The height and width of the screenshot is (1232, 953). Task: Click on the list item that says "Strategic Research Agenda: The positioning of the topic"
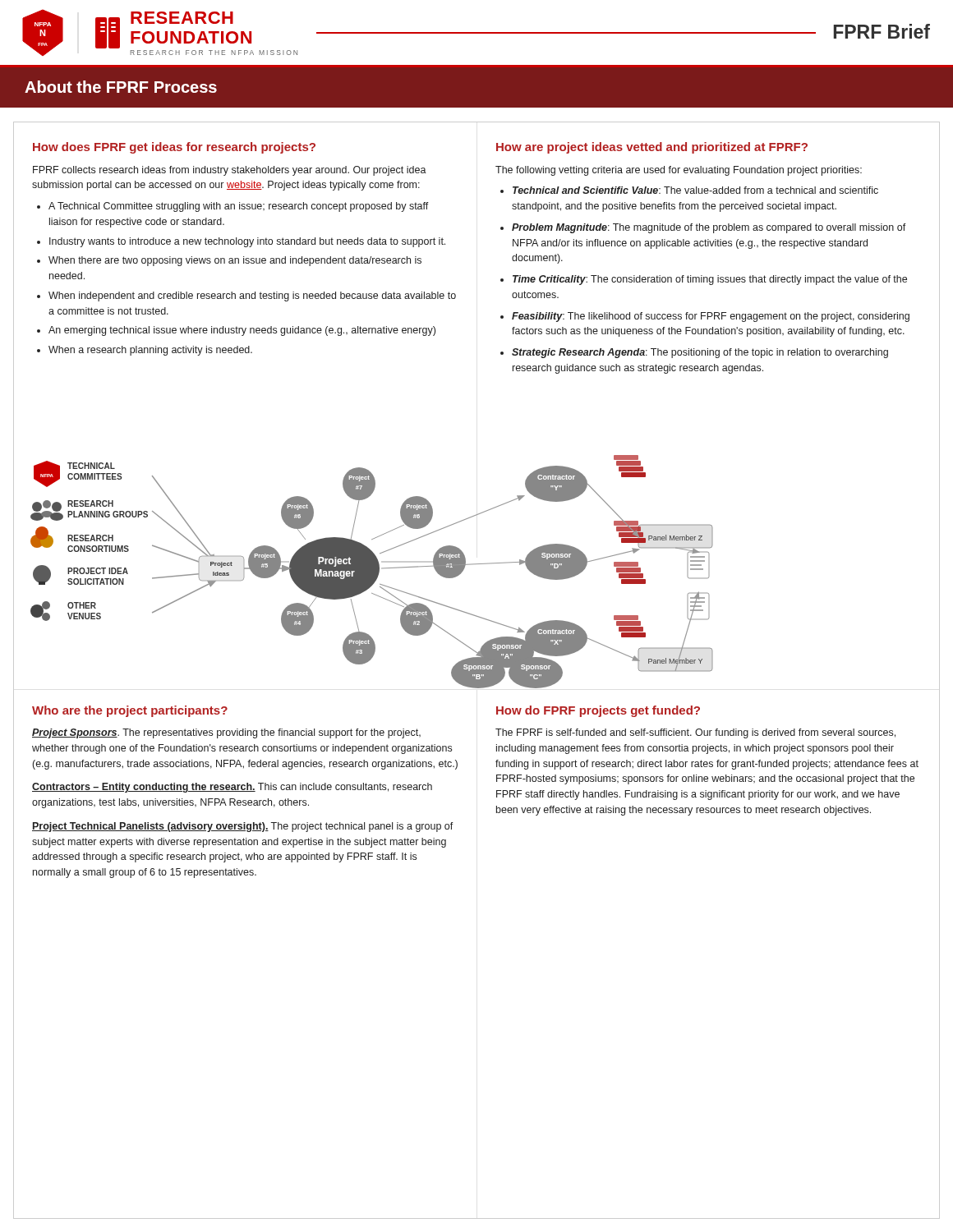click(700, 360)
